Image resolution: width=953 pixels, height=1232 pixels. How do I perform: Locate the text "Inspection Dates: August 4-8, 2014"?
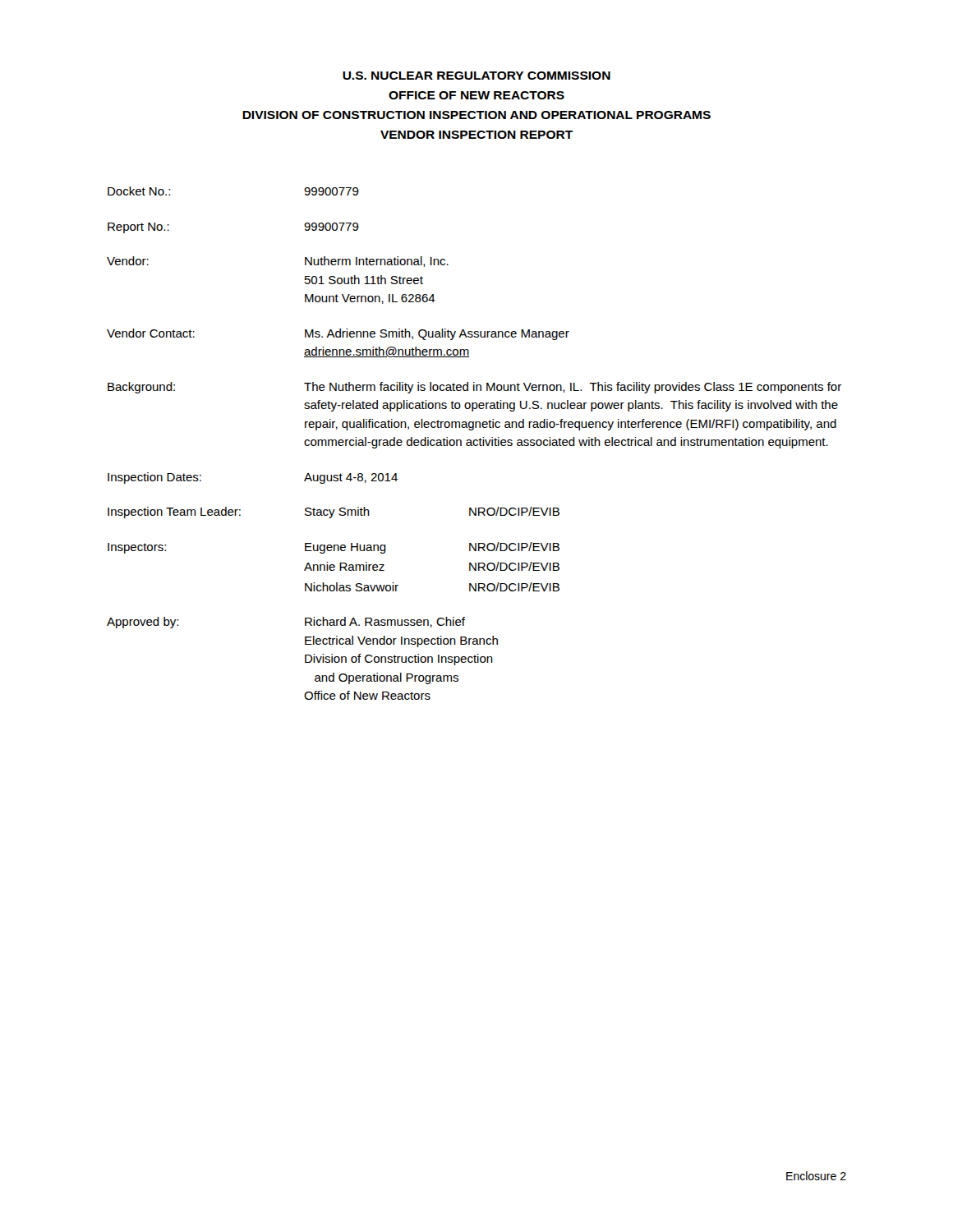pos(154,477)
